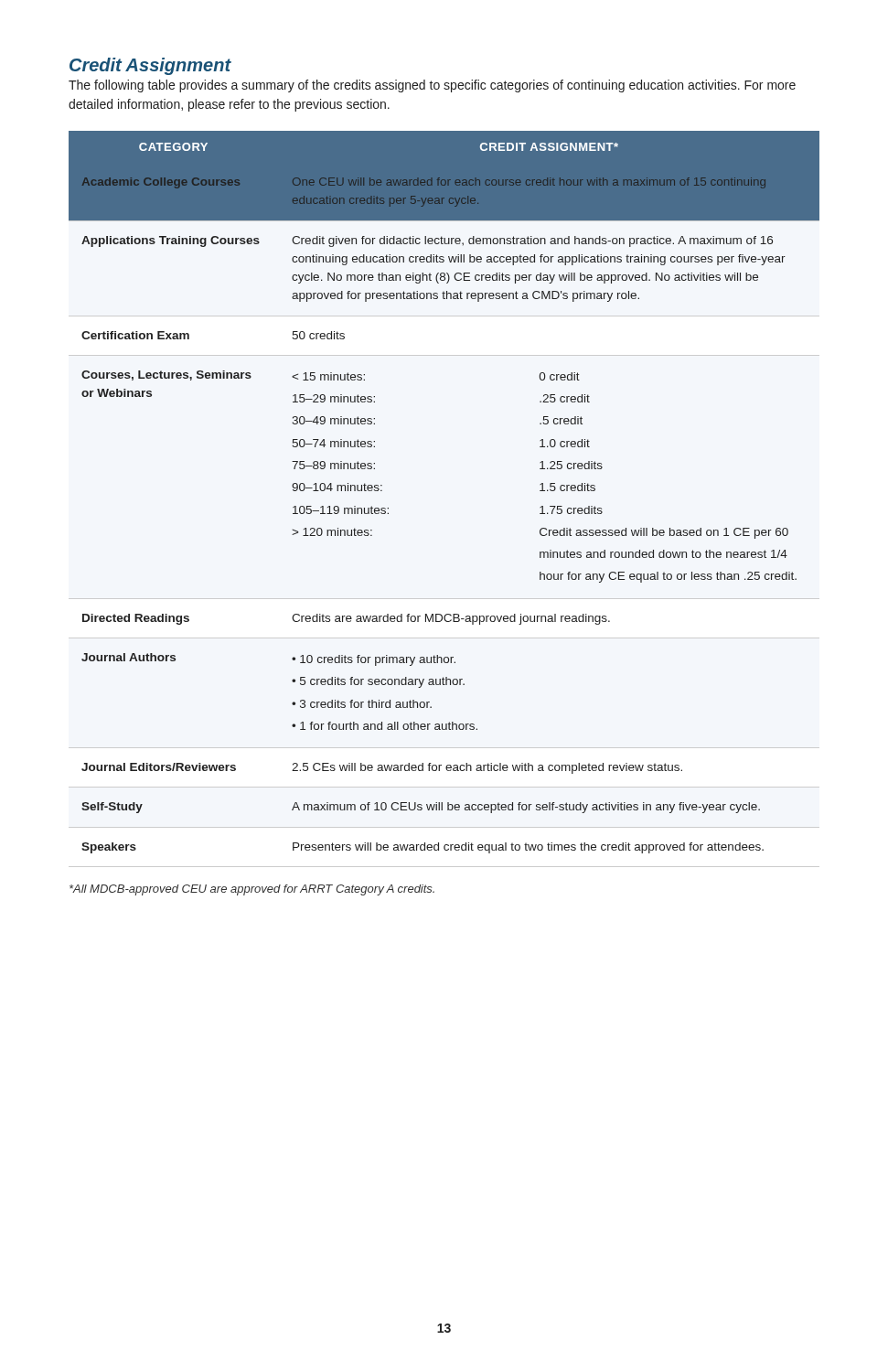Click on the region starting "Credit Assignment"
Image resolution: width=888 pixels, height=1372 pixels.
pyautogui.click(x=150, y=65)
